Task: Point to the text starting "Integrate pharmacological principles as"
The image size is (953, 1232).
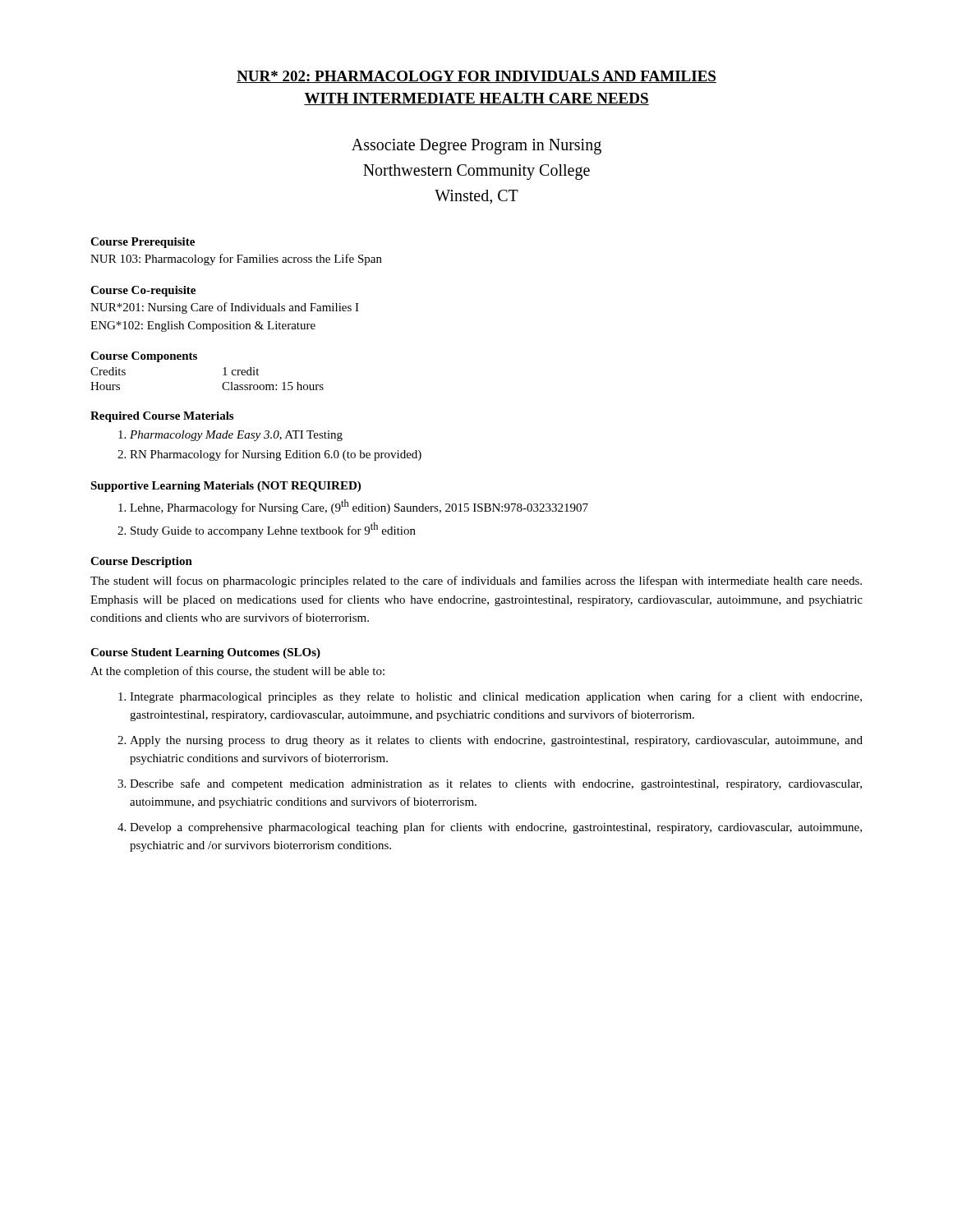Action: click(496, 706)
